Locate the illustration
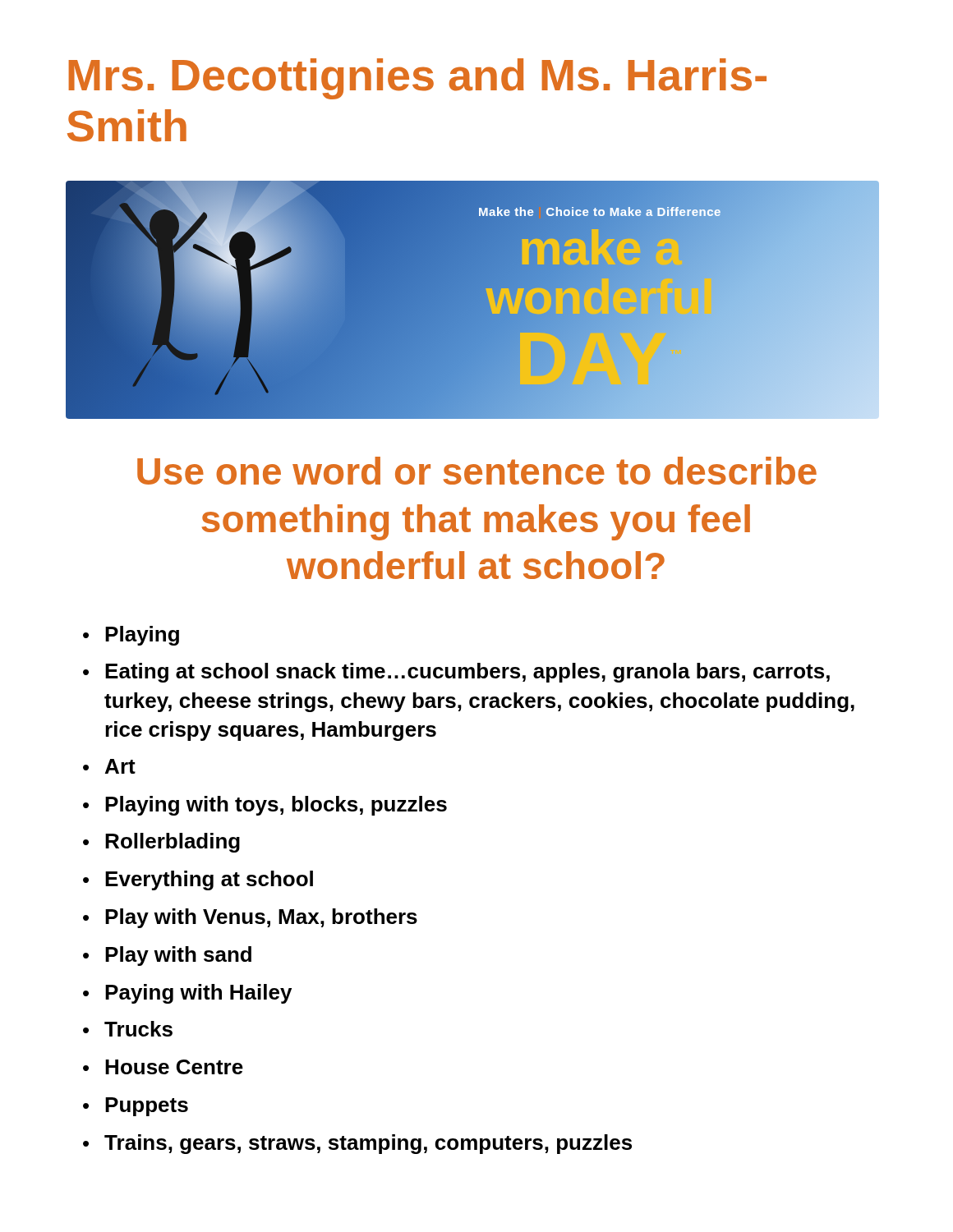Viewport: 953px width, 1232px height. pyautogui.click(x=476, y=300)
